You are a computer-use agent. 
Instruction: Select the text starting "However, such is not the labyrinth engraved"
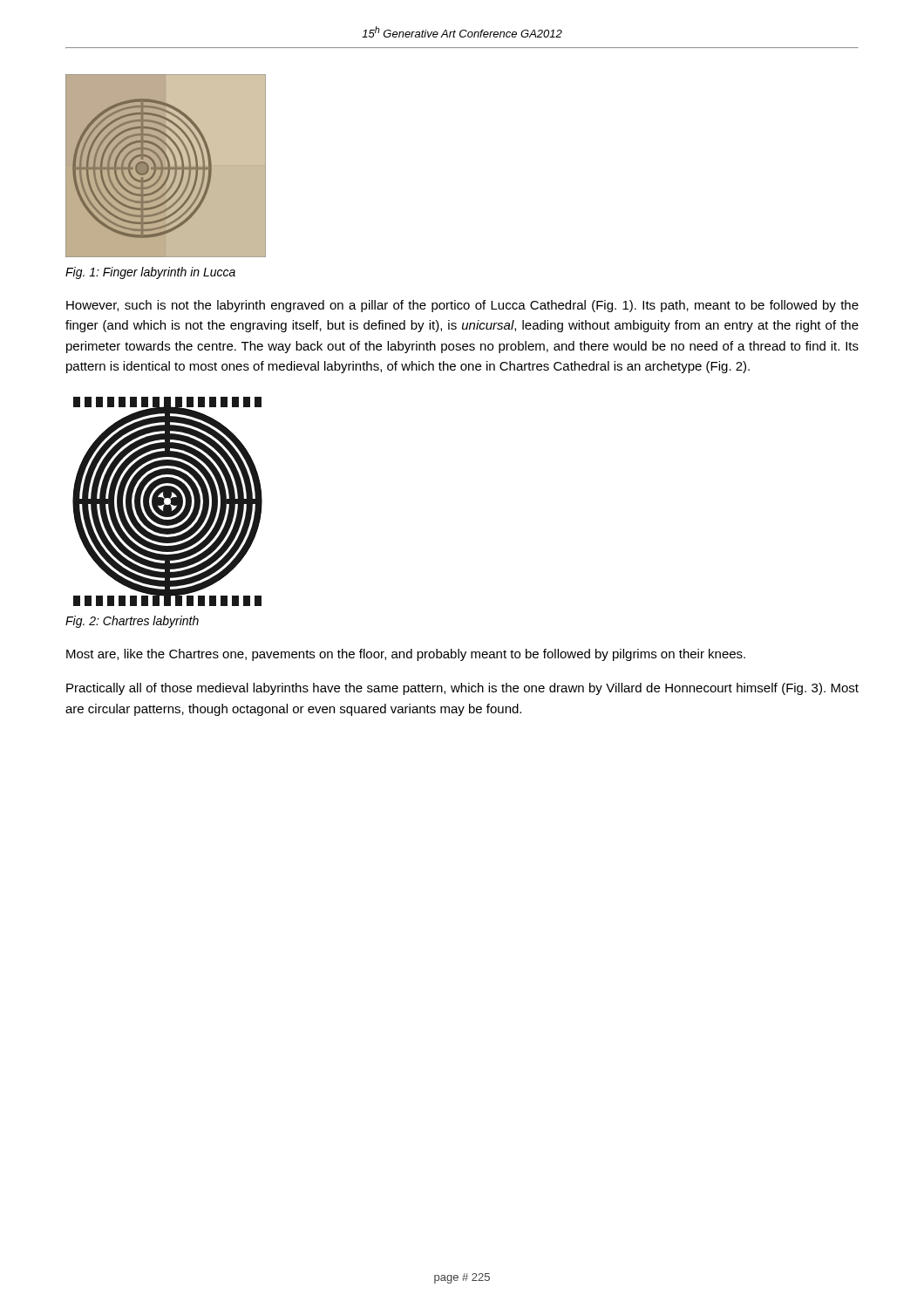462,335
